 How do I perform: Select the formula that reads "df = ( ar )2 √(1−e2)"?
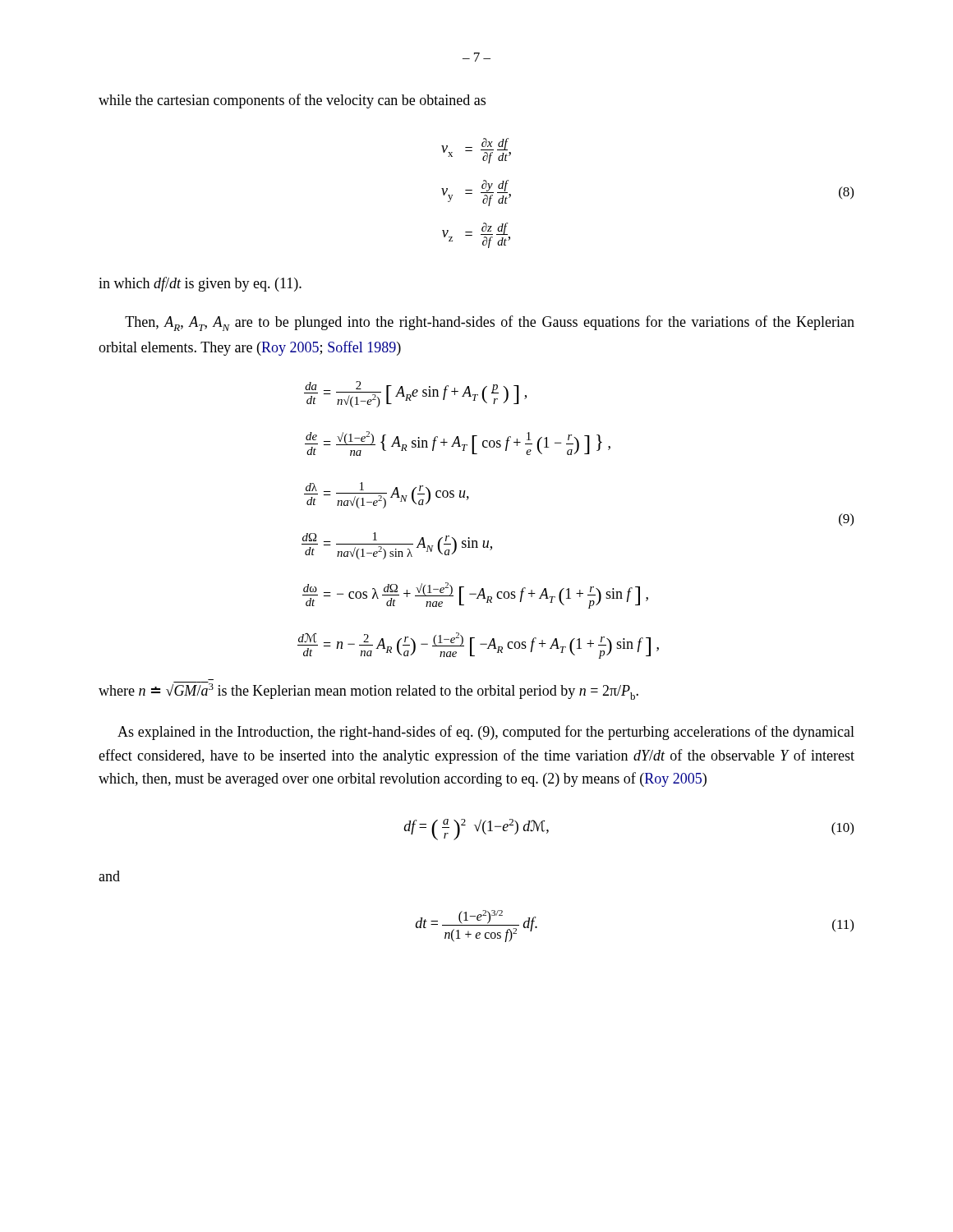476,828
